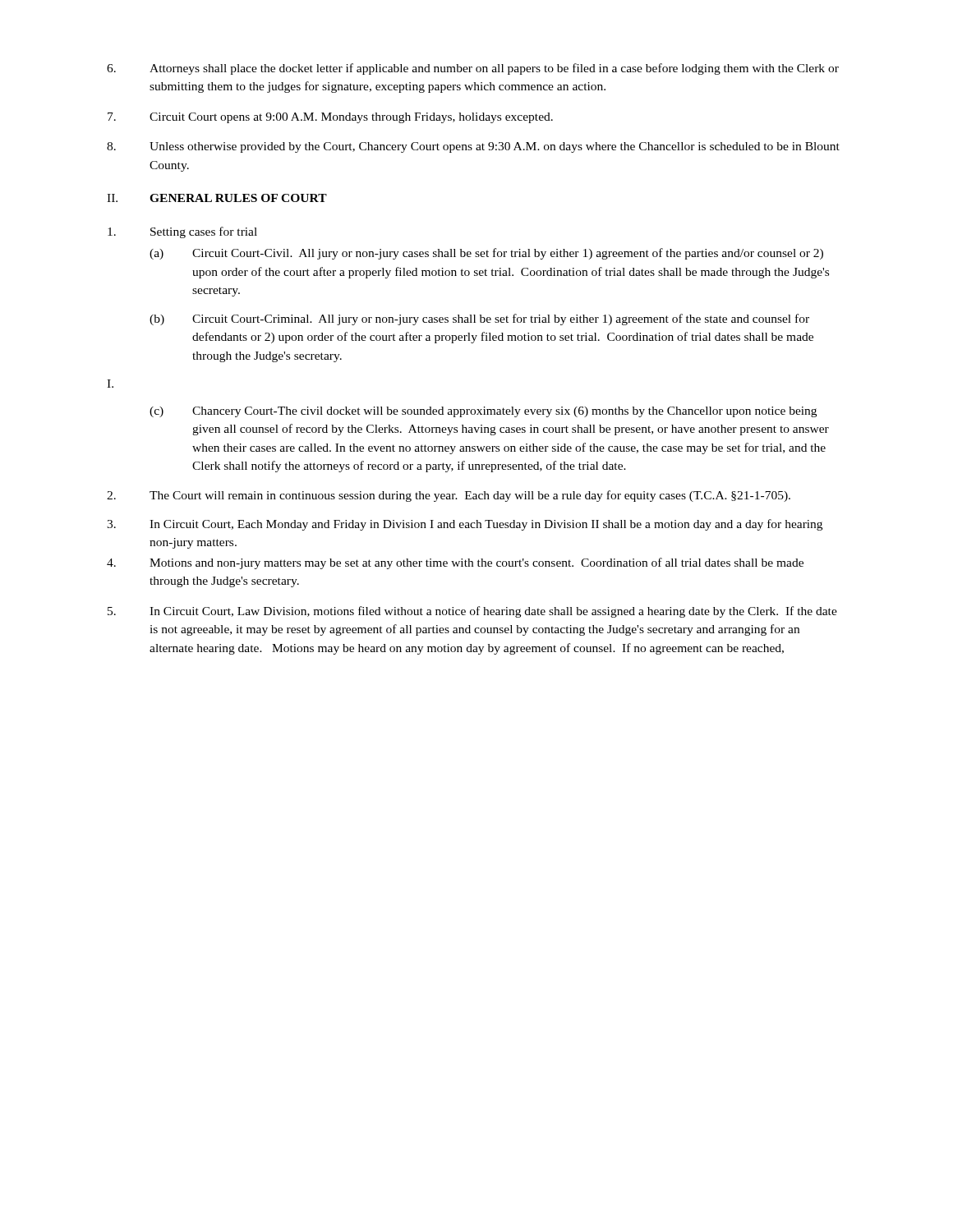
Task: Find the block on this page that starts "5. In Circuit Court, Law Division, motions filed"
Action: (476, 630)
